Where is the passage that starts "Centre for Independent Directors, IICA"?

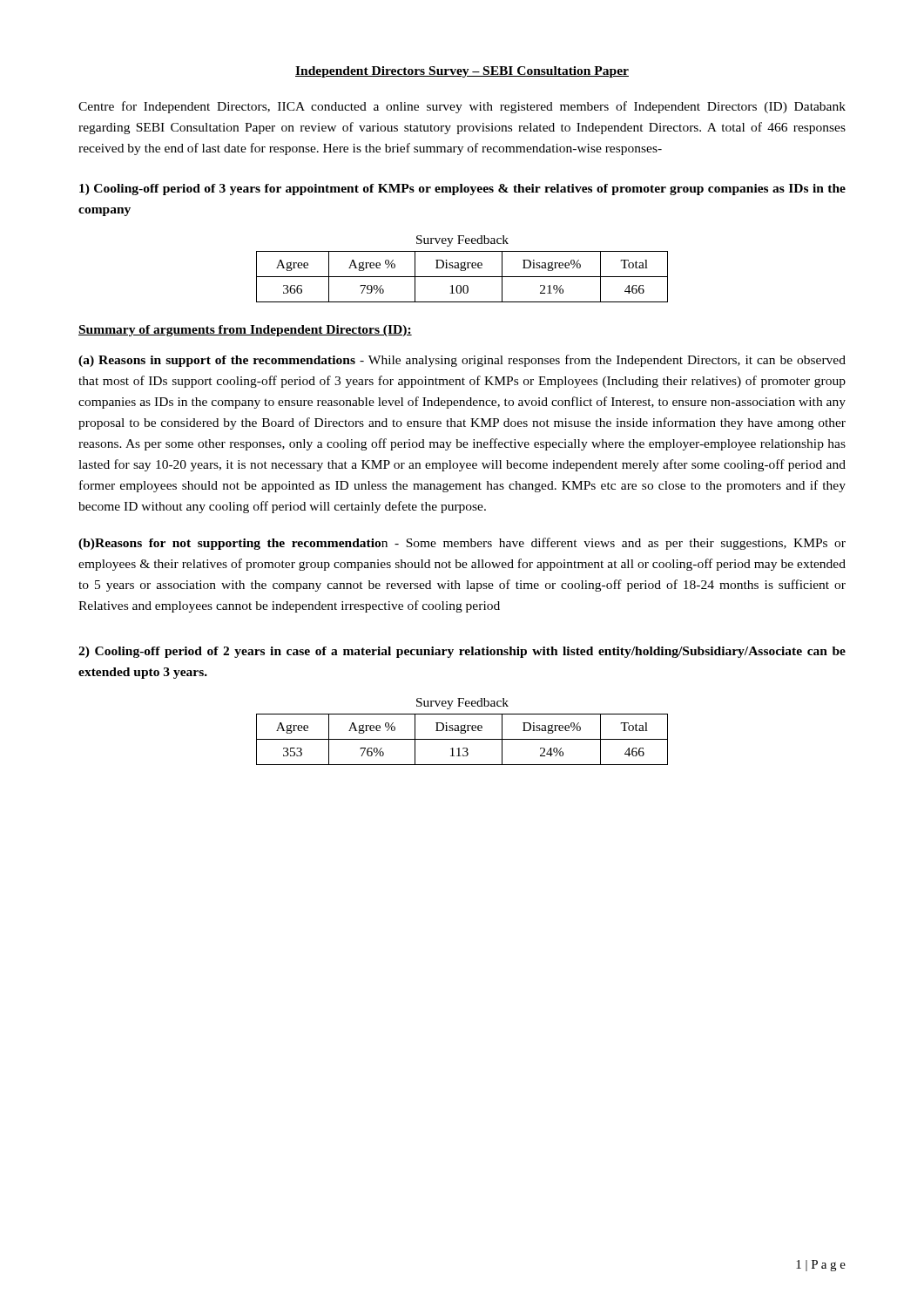click(462, 127)
